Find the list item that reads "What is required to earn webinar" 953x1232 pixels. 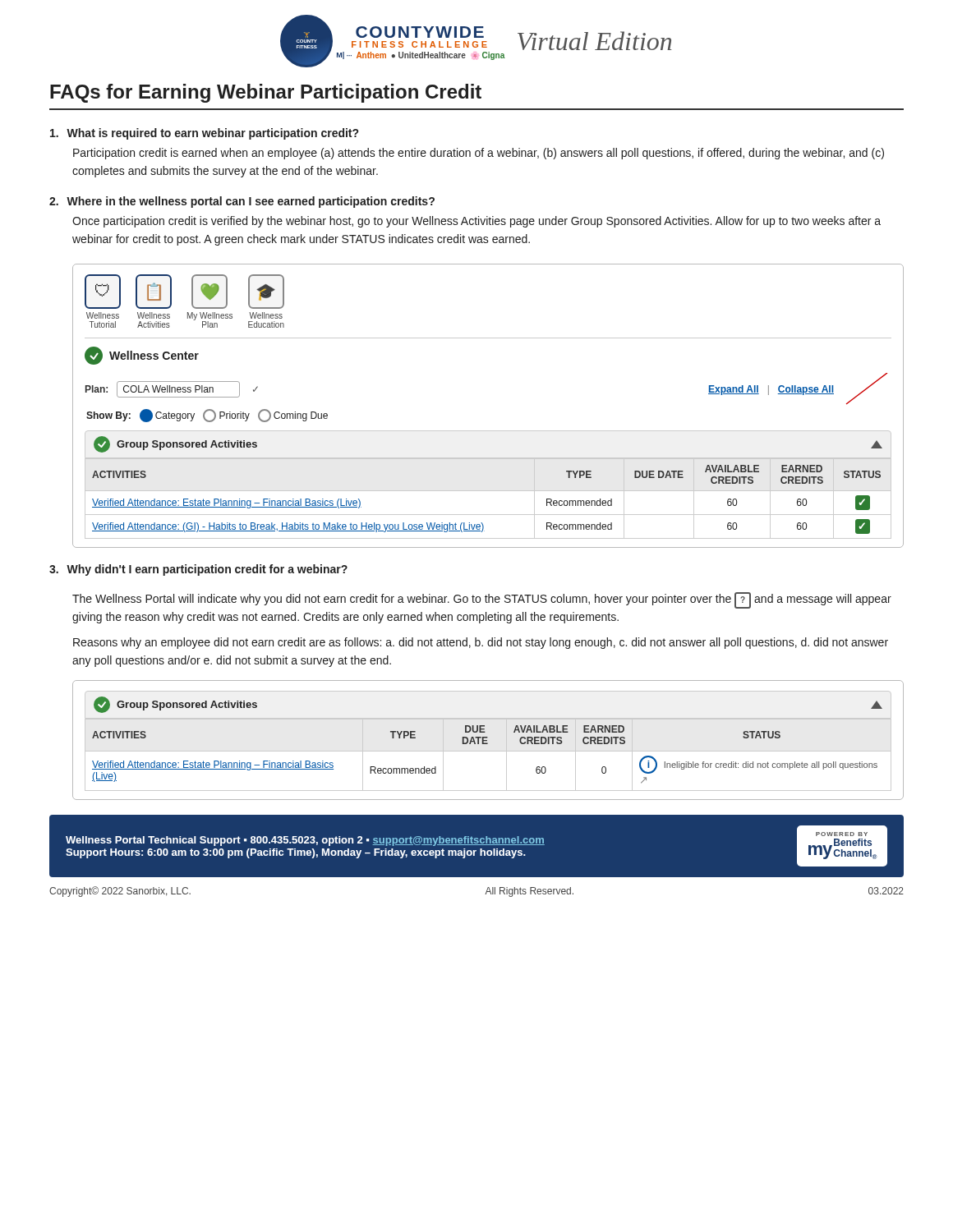[476, 153]
